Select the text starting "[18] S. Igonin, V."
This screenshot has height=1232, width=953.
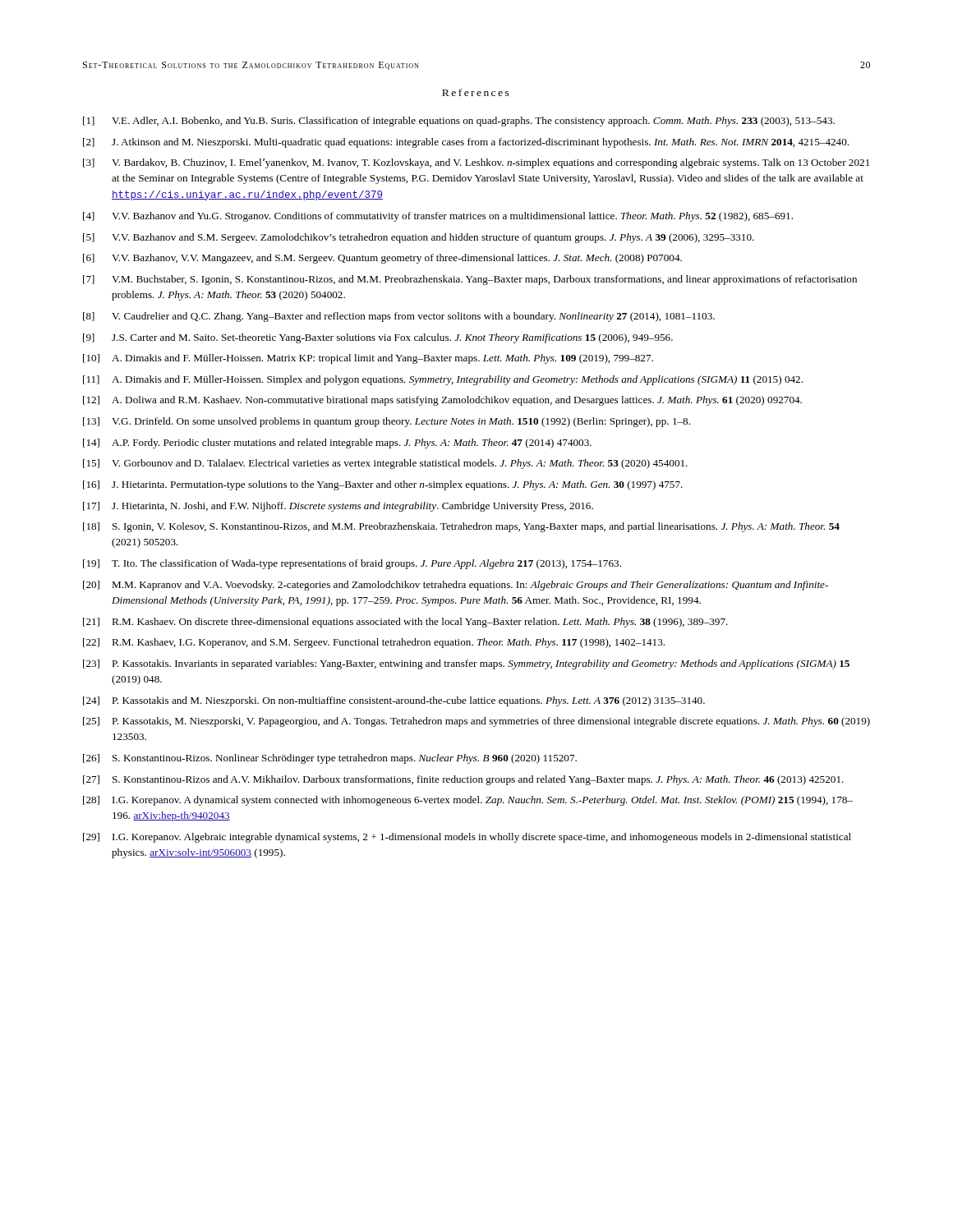[x=476, y=534]
